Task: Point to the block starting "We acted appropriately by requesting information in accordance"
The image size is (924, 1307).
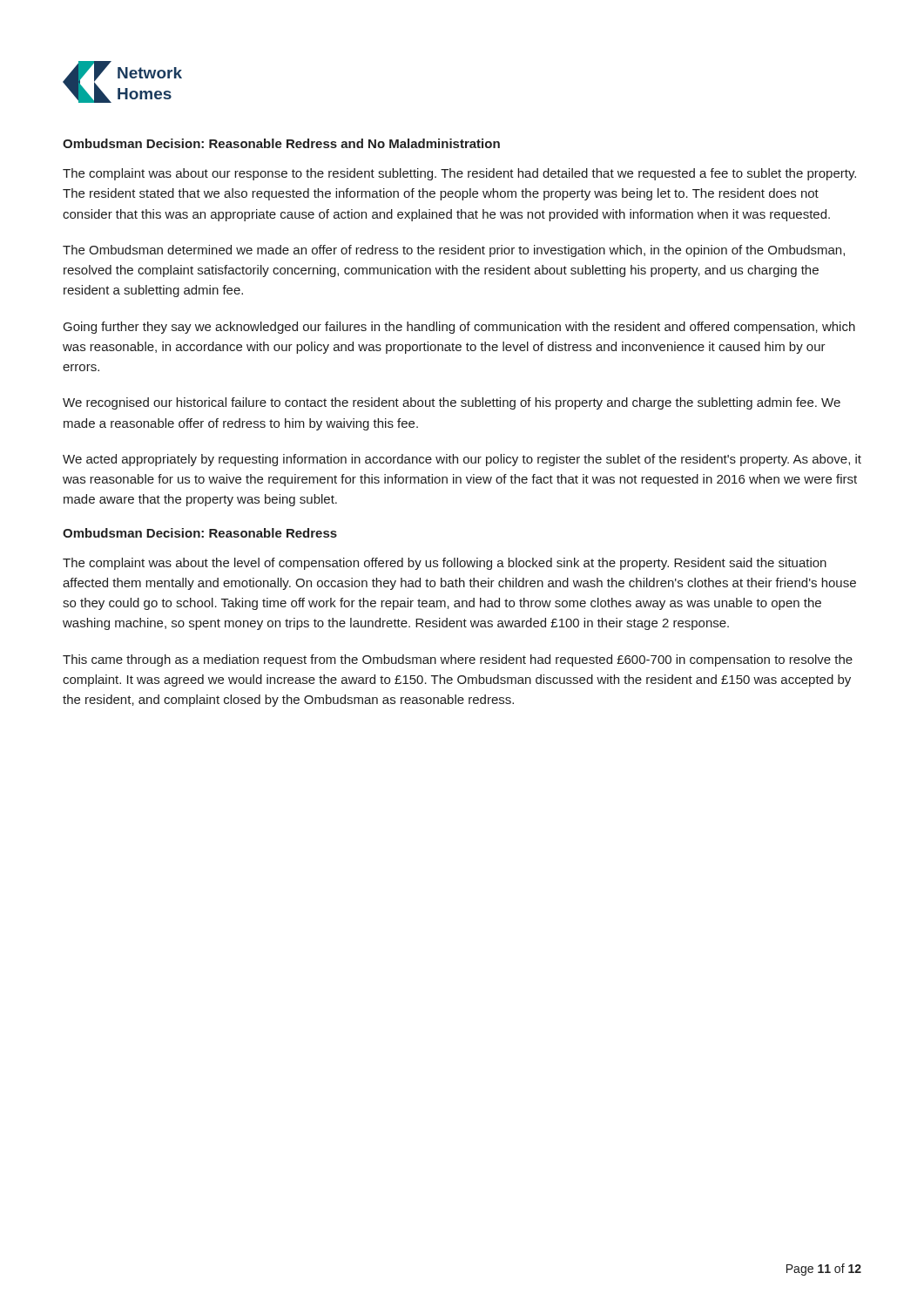Action: coord(462,479)
